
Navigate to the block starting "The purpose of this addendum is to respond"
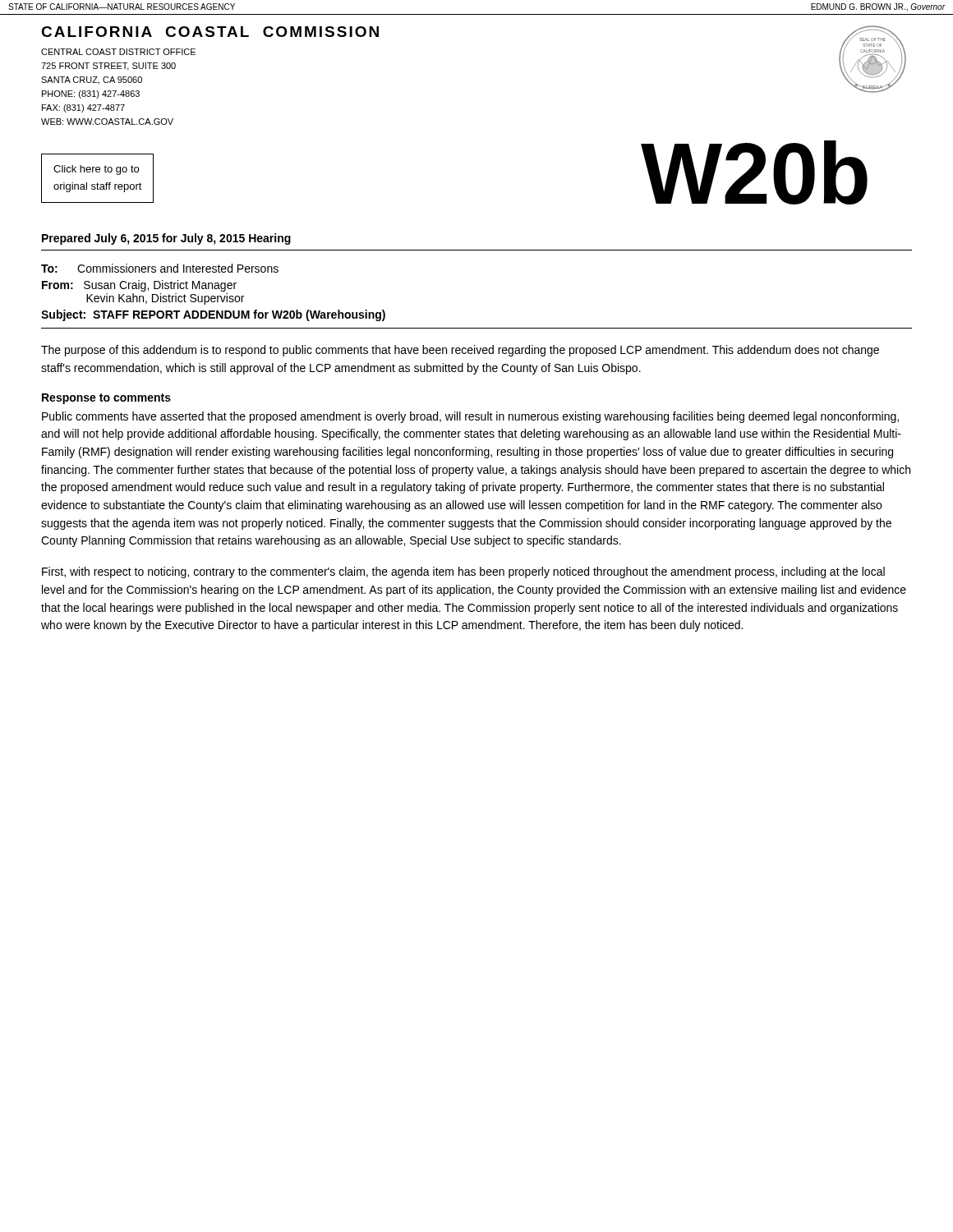coord(460,359)
